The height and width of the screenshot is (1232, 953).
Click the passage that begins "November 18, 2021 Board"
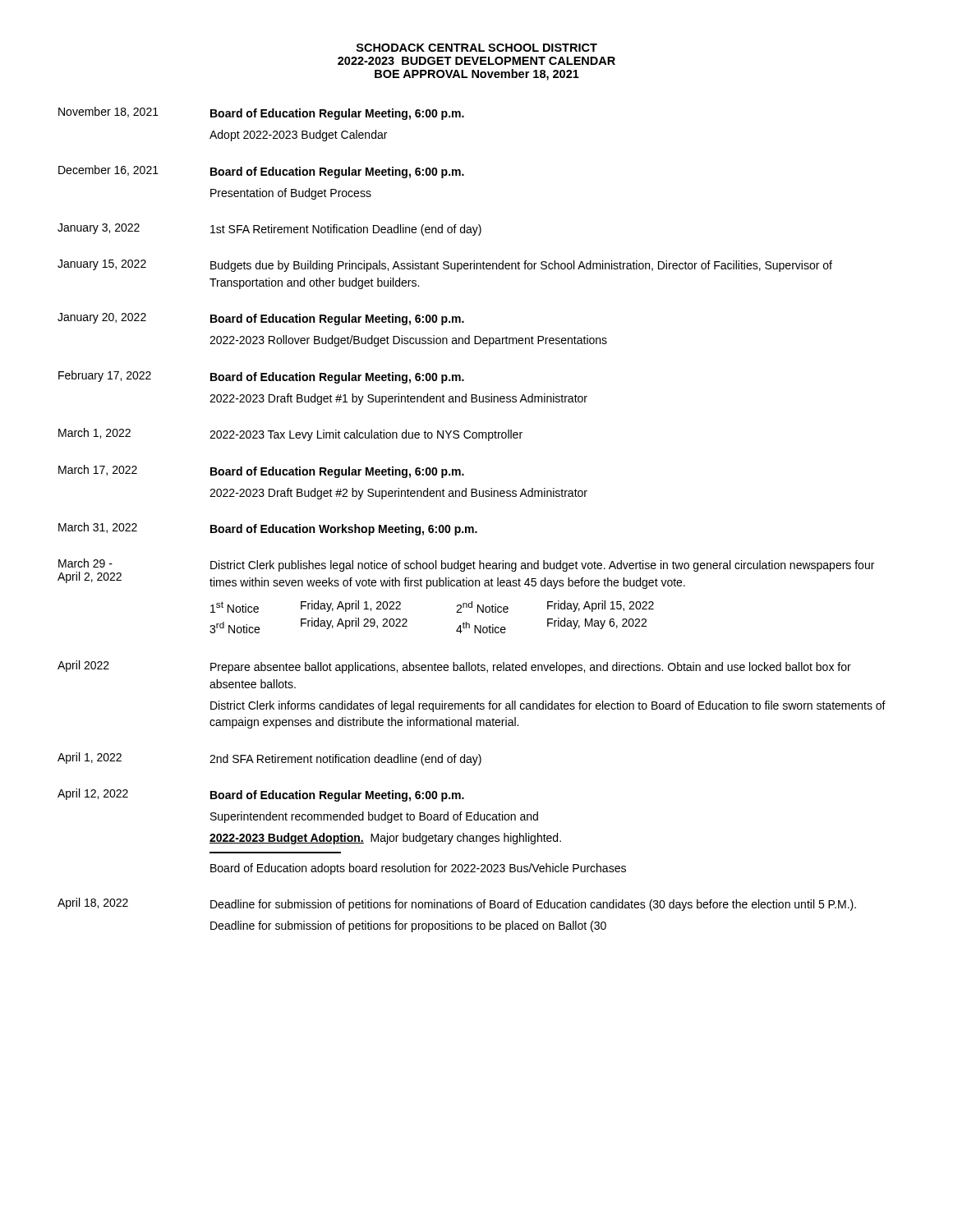(x=261, y=113)
